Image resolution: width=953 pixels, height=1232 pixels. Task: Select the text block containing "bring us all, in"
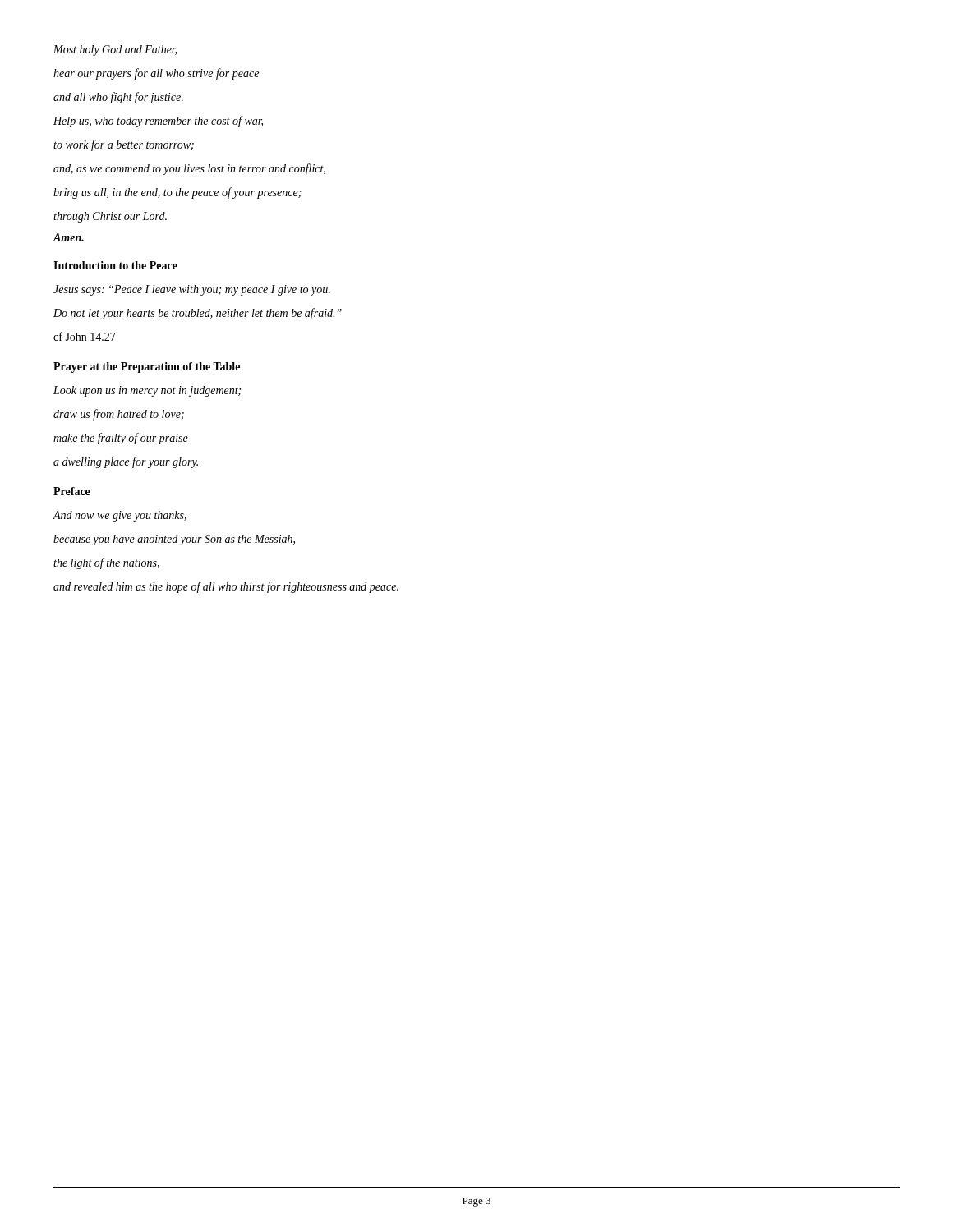click(x=177, y=193)
